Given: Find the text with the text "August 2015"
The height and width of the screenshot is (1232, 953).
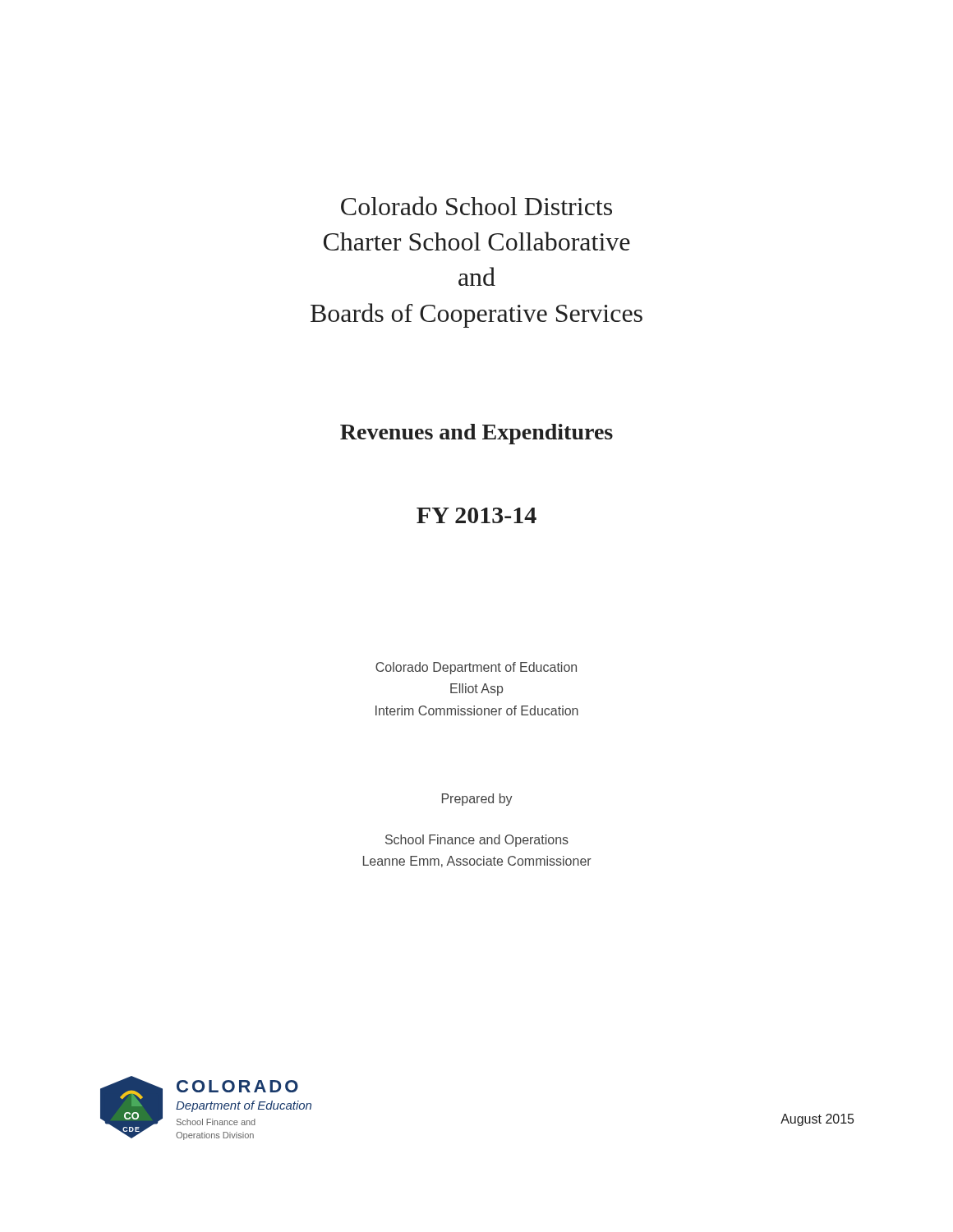Looking at the screenshot, I should click(x=818, y=1119).
